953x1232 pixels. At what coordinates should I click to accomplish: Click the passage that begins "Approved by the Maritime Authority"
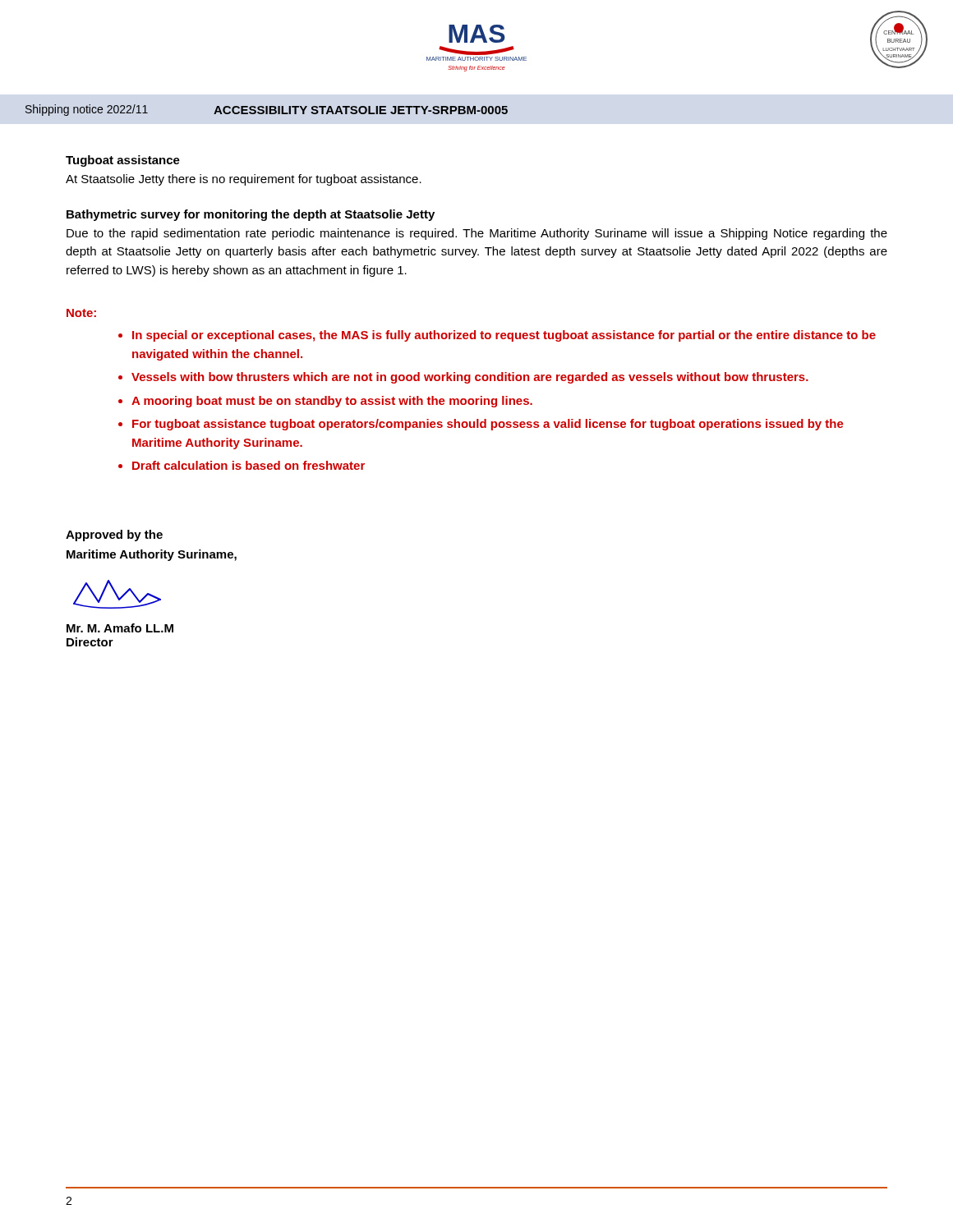[151, 544]
